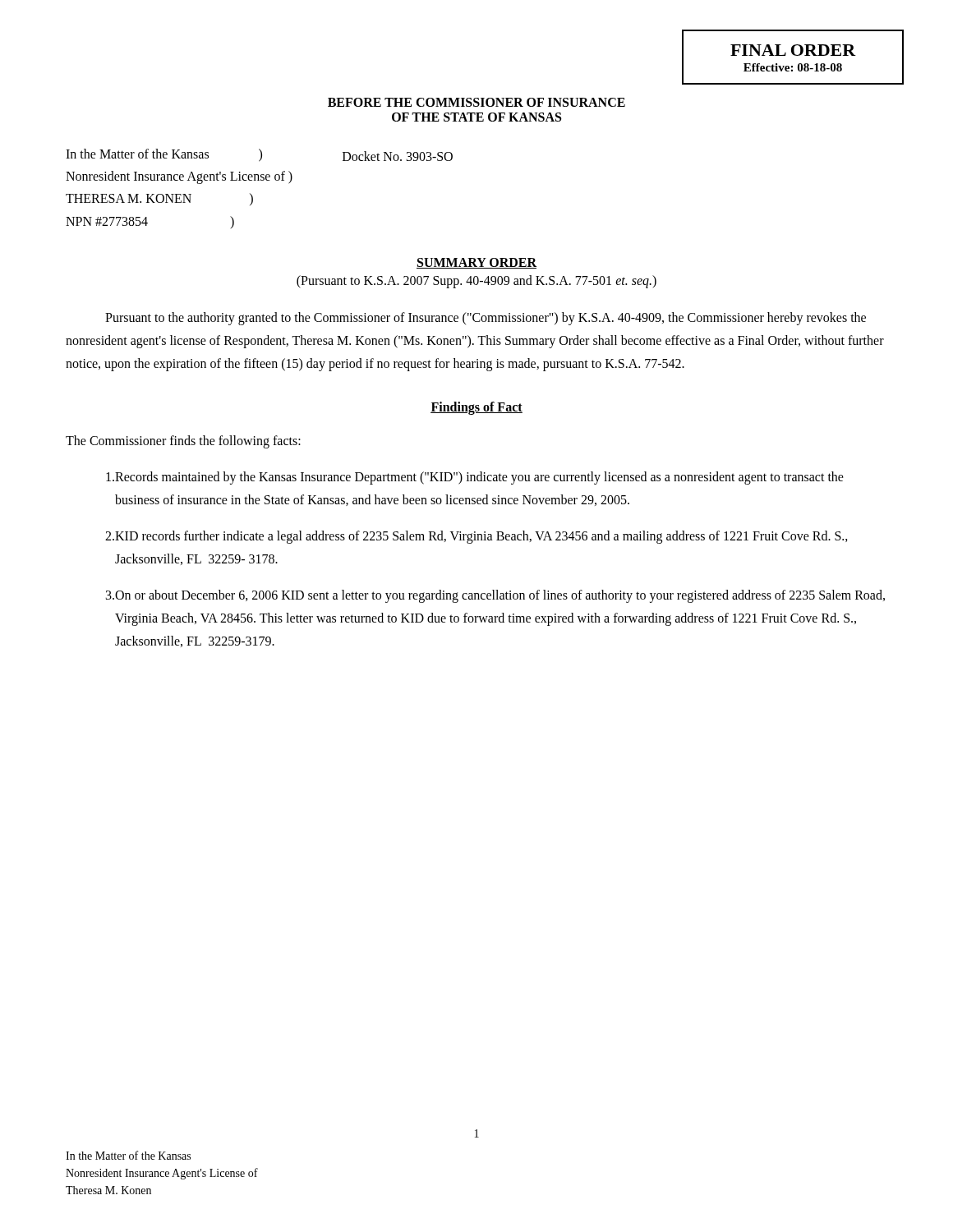Viewport: 953px width, 1232px height.
Task: Point to the block beginning "Records maintained by the Kansas Insurance Department"
Action: [476, 488]
